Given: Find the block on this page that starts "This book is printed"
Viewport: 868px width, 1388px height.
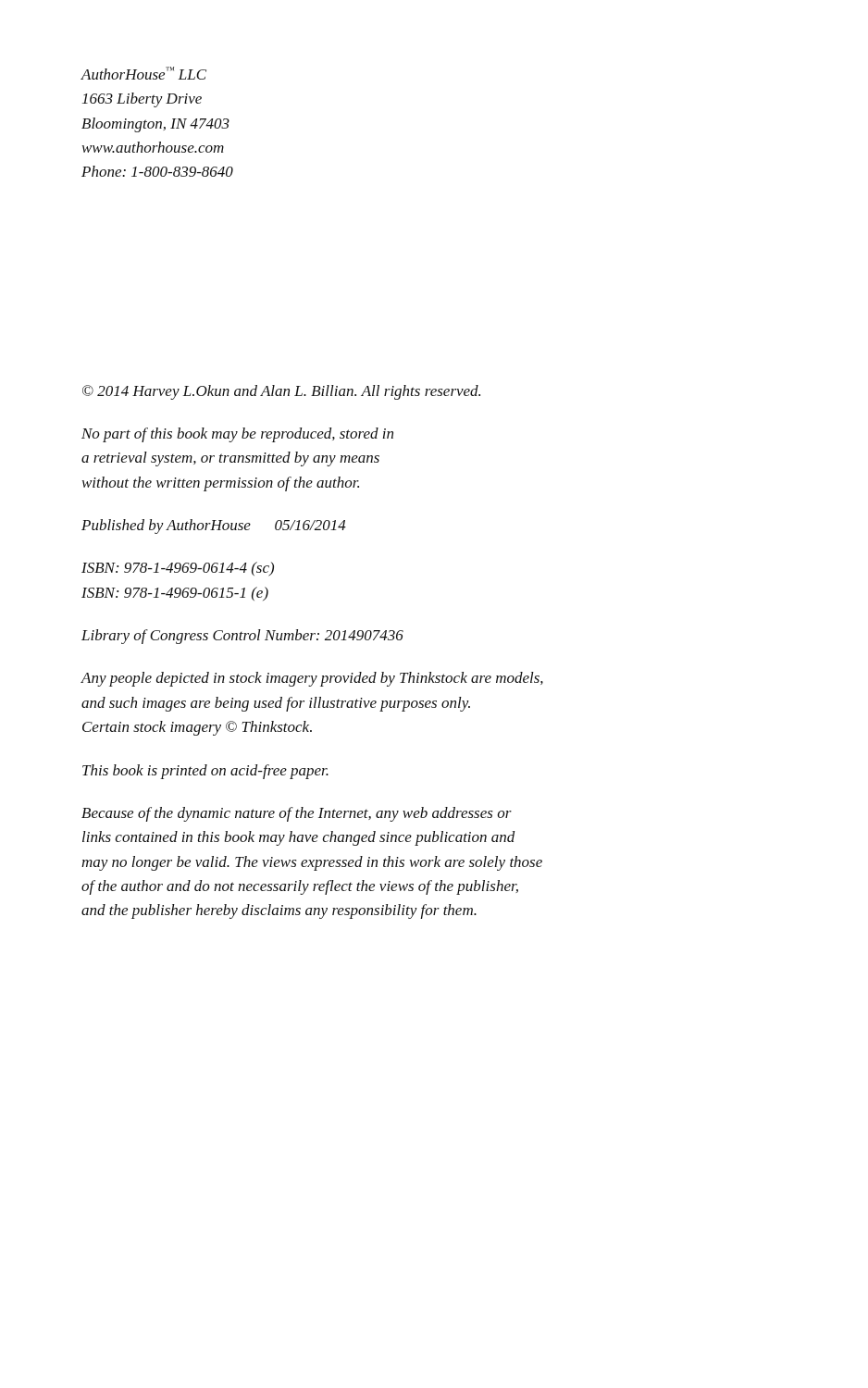Looking at the screenshot, I should (x=205, y=770).
